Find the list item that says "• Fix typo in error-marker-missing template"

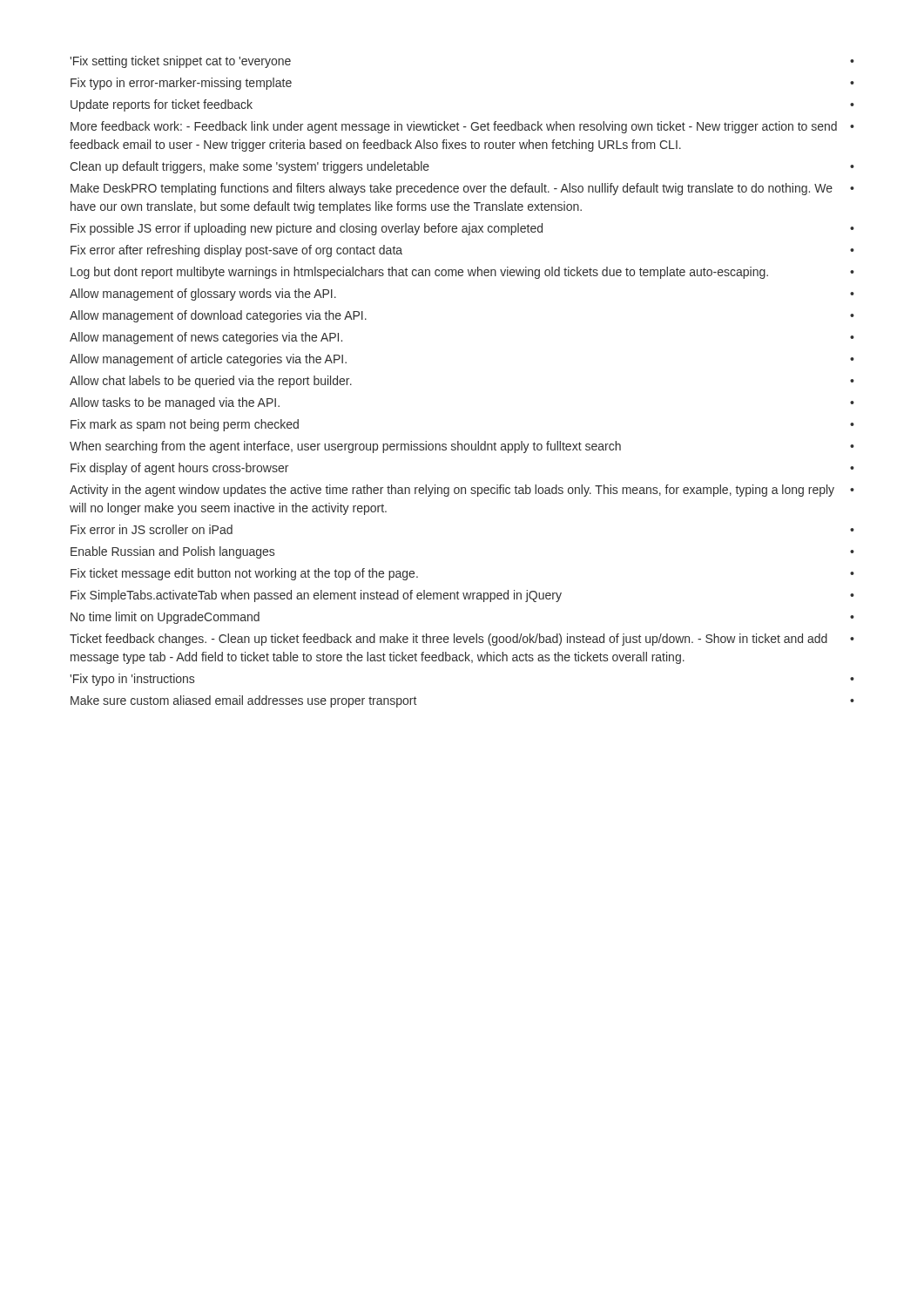click(x=177, y=83)
